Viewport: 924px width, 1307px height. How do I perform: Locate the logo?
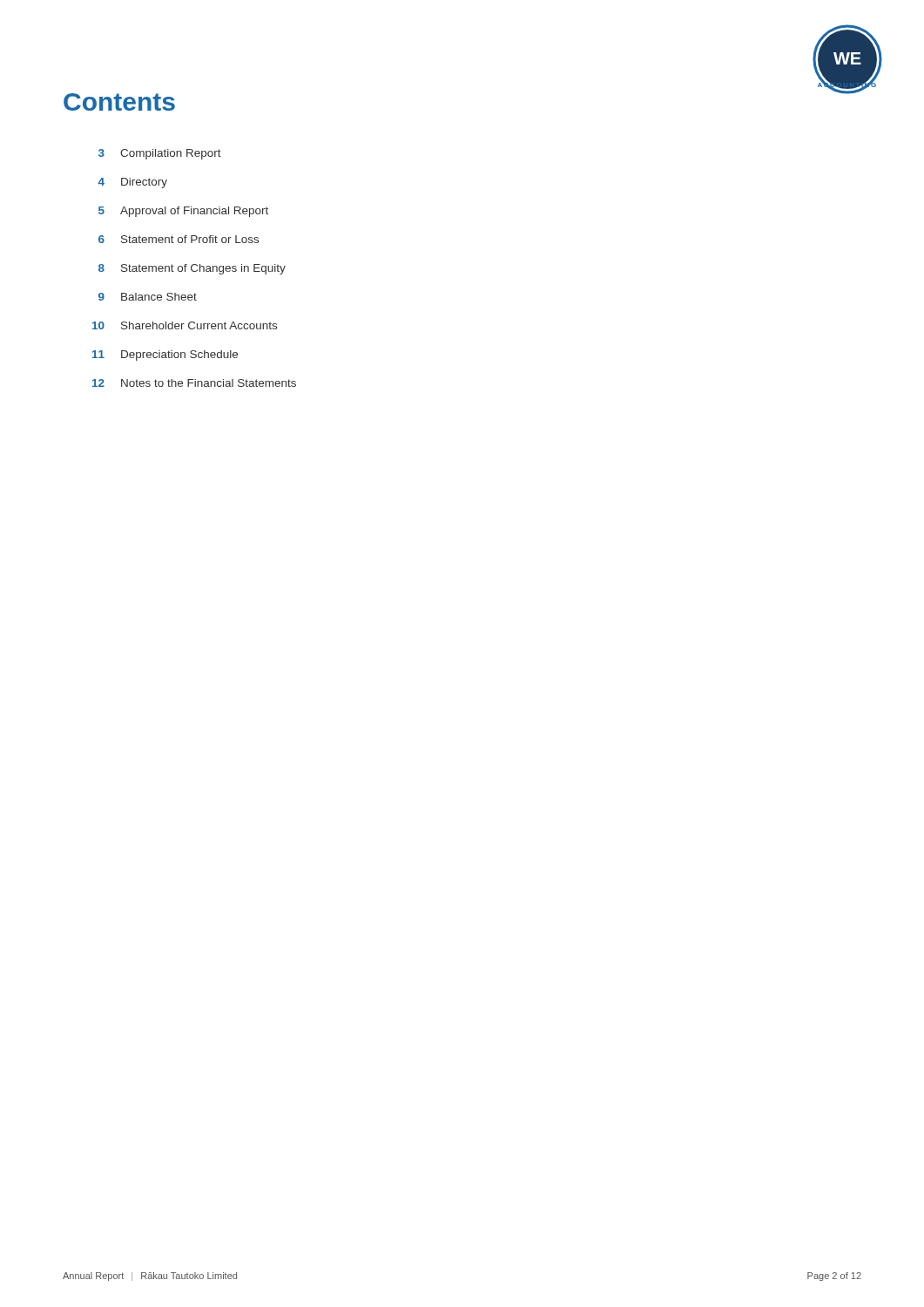pos(847,59)
